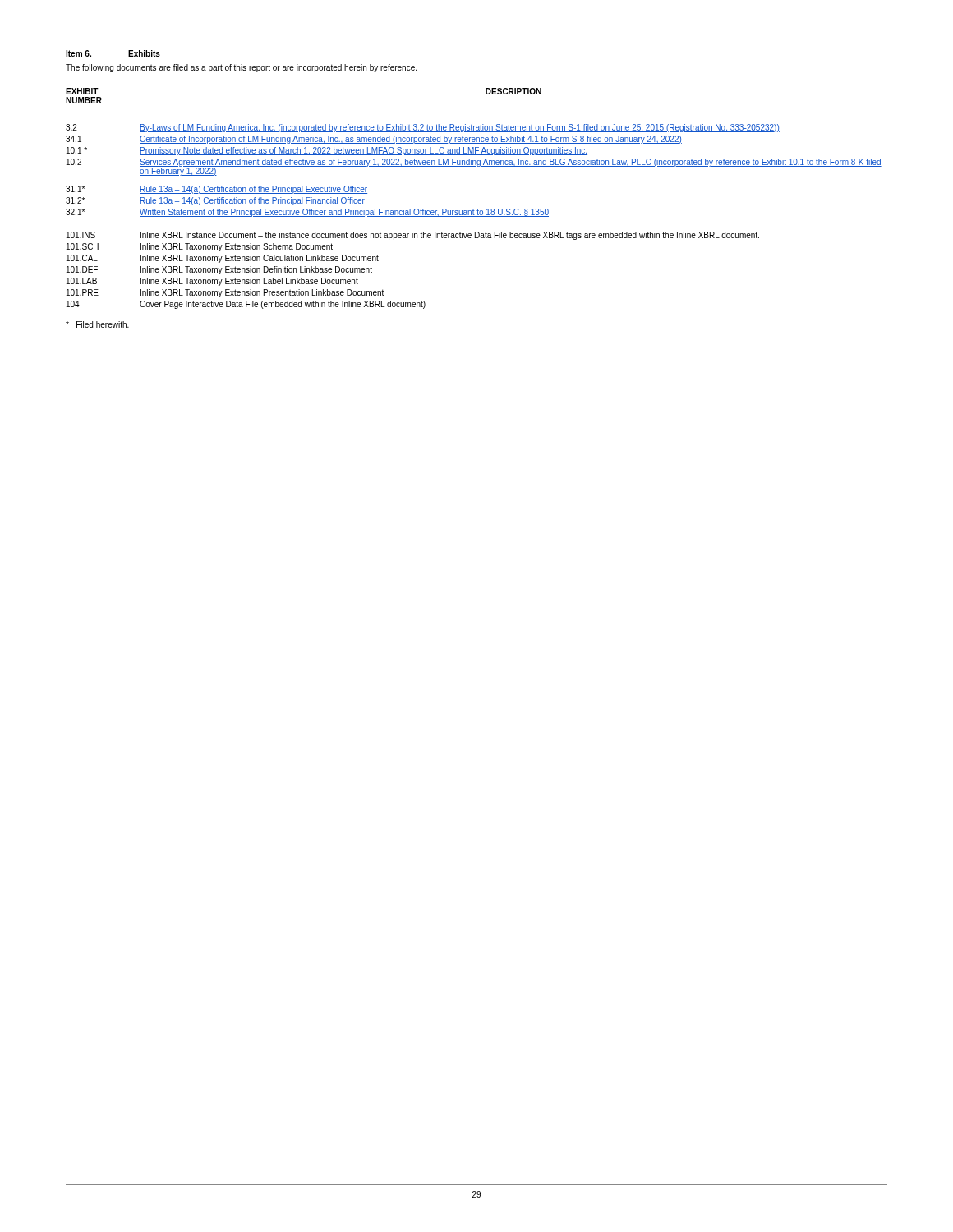This screenshot has height=1232, width=953.
Task: Navigate to the block starting "The following documents are"
Action: click(x=242, y=68)
